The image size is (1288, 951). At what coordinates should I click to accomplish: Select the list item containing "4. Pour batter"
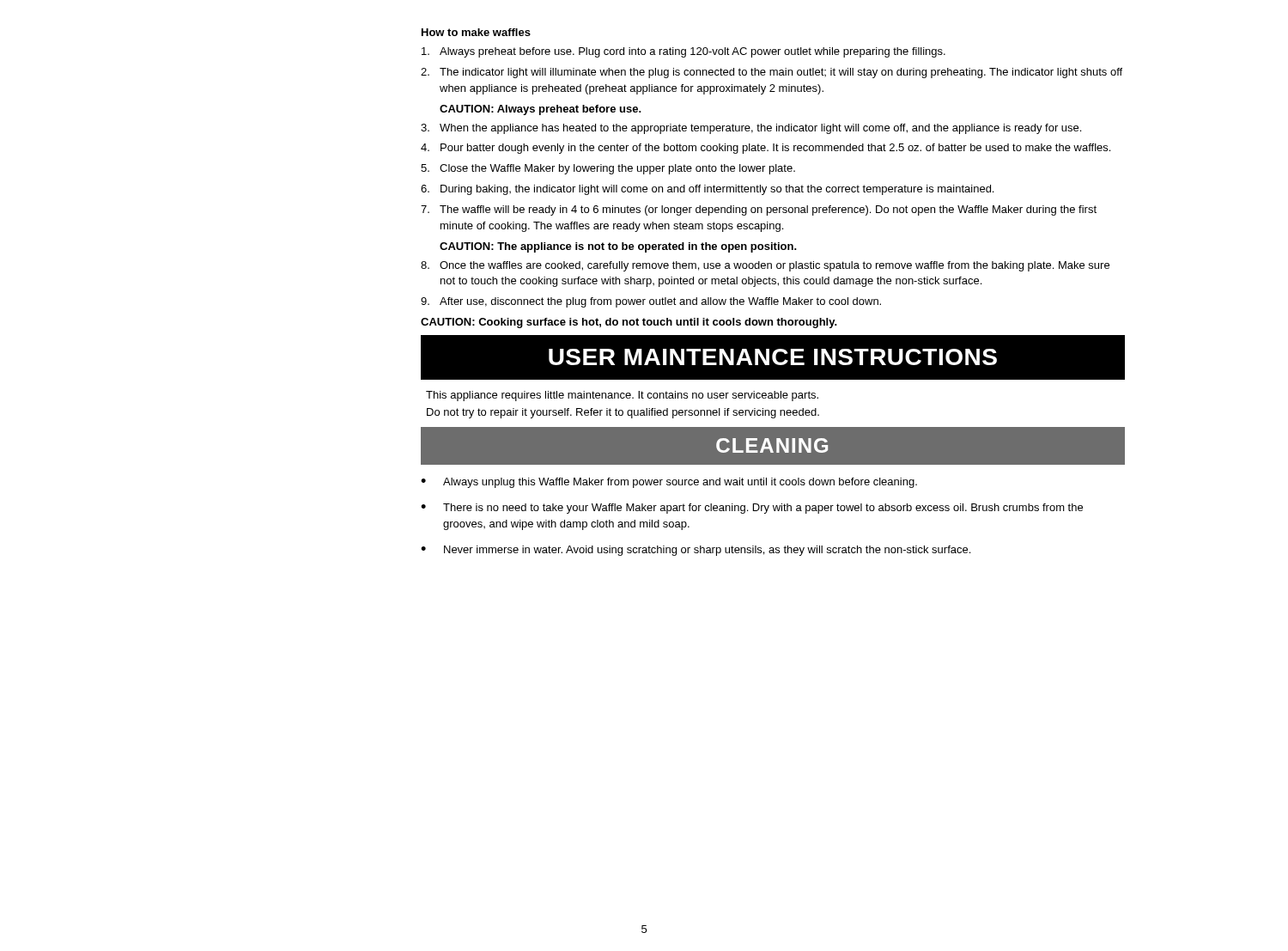766,148
